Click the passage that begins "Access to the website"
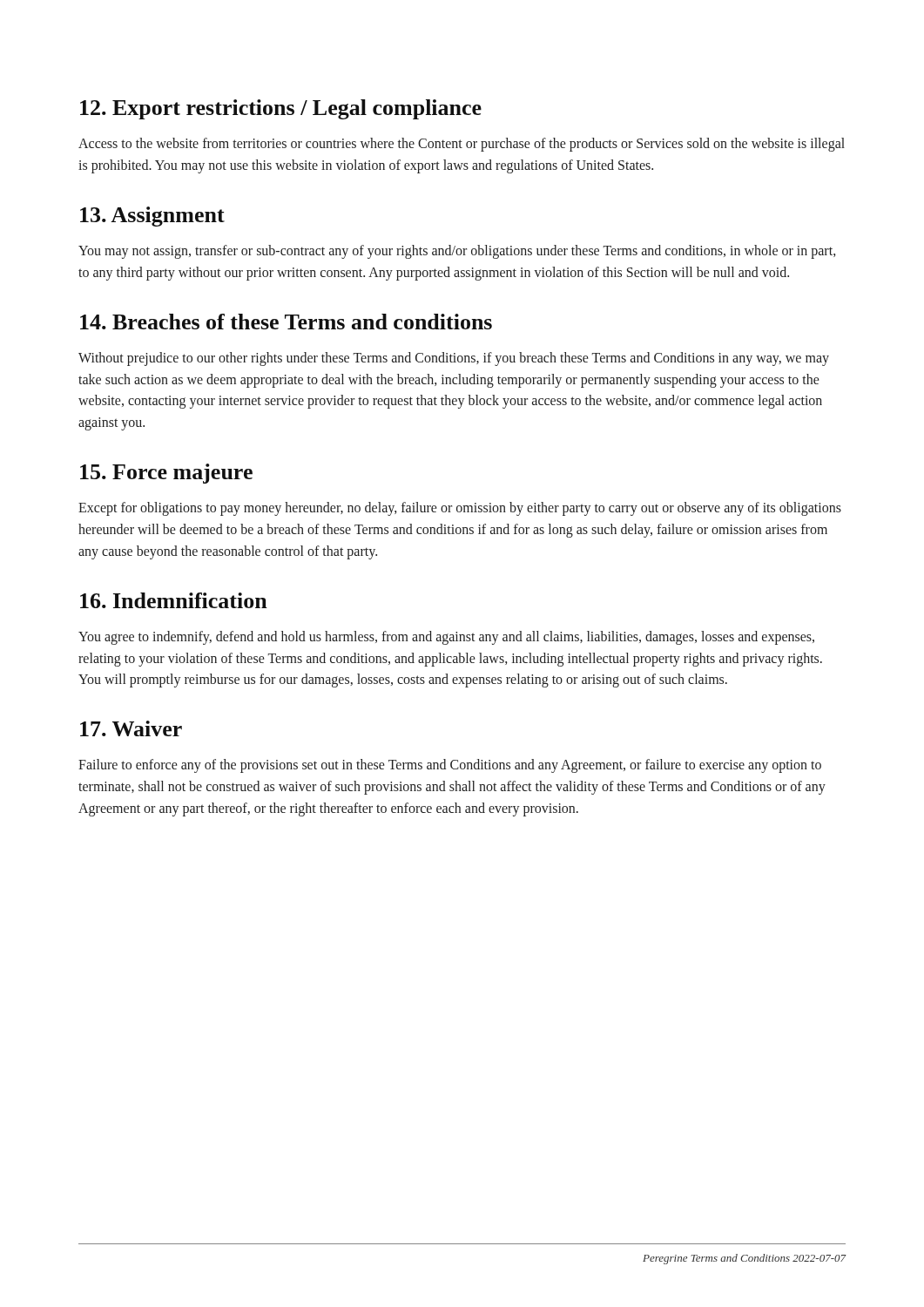924x1307 pixels. tap(462, 154)
